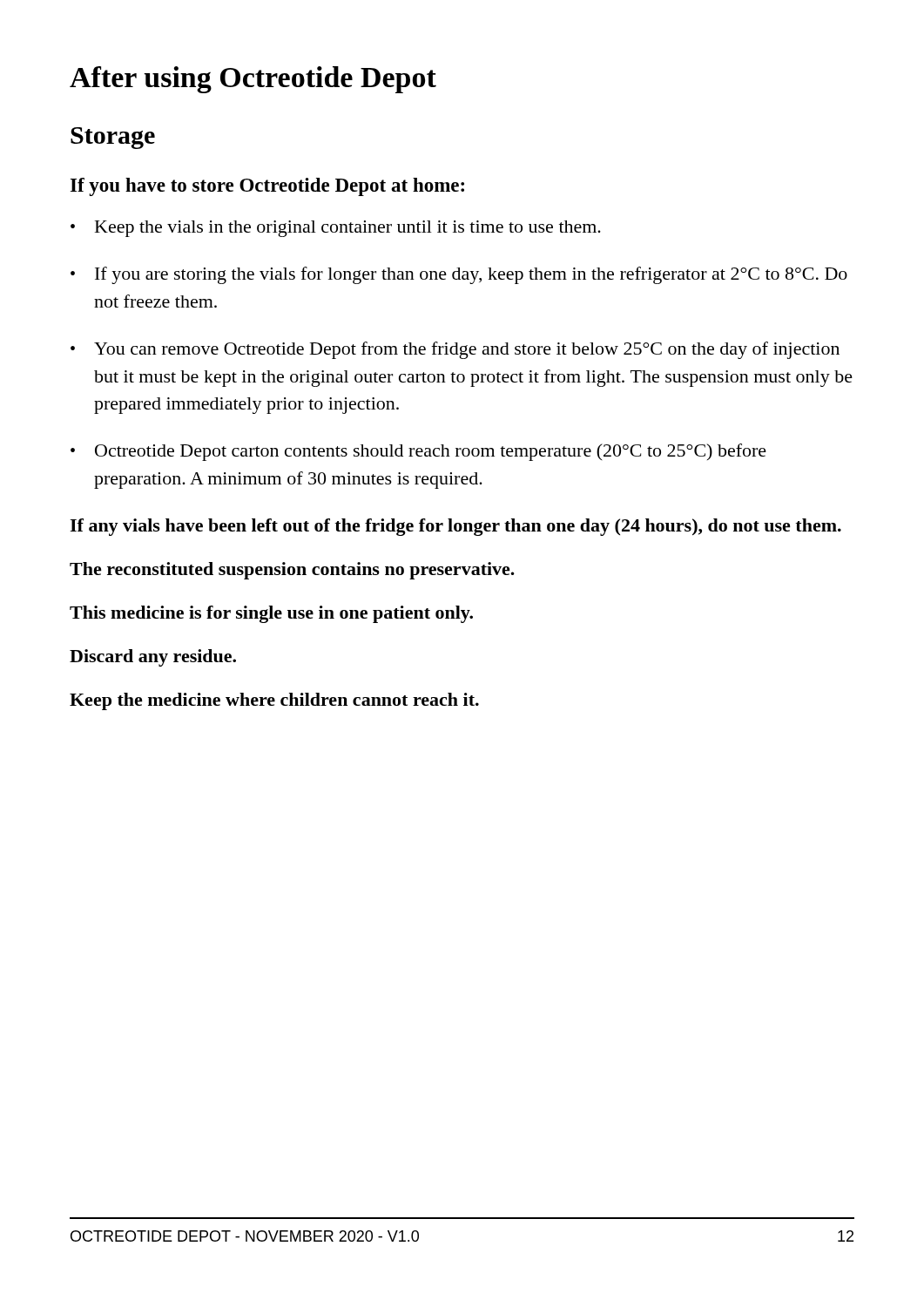Screen dimensions: 1307x924
Task: Locate the region starting "If any vials have been"
Action: pos(456,525)
